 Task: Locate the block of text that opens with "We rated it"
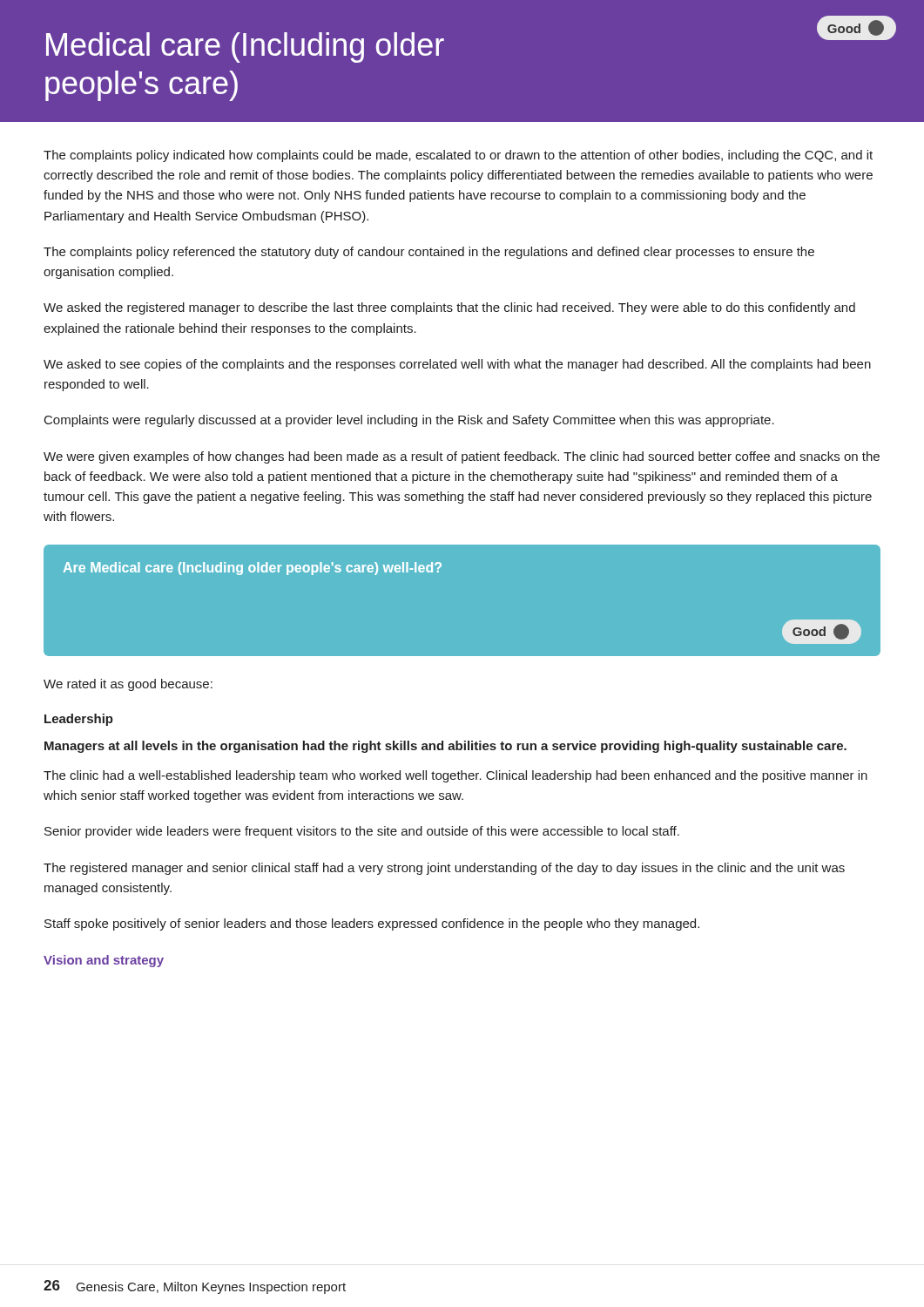[128, 685]
